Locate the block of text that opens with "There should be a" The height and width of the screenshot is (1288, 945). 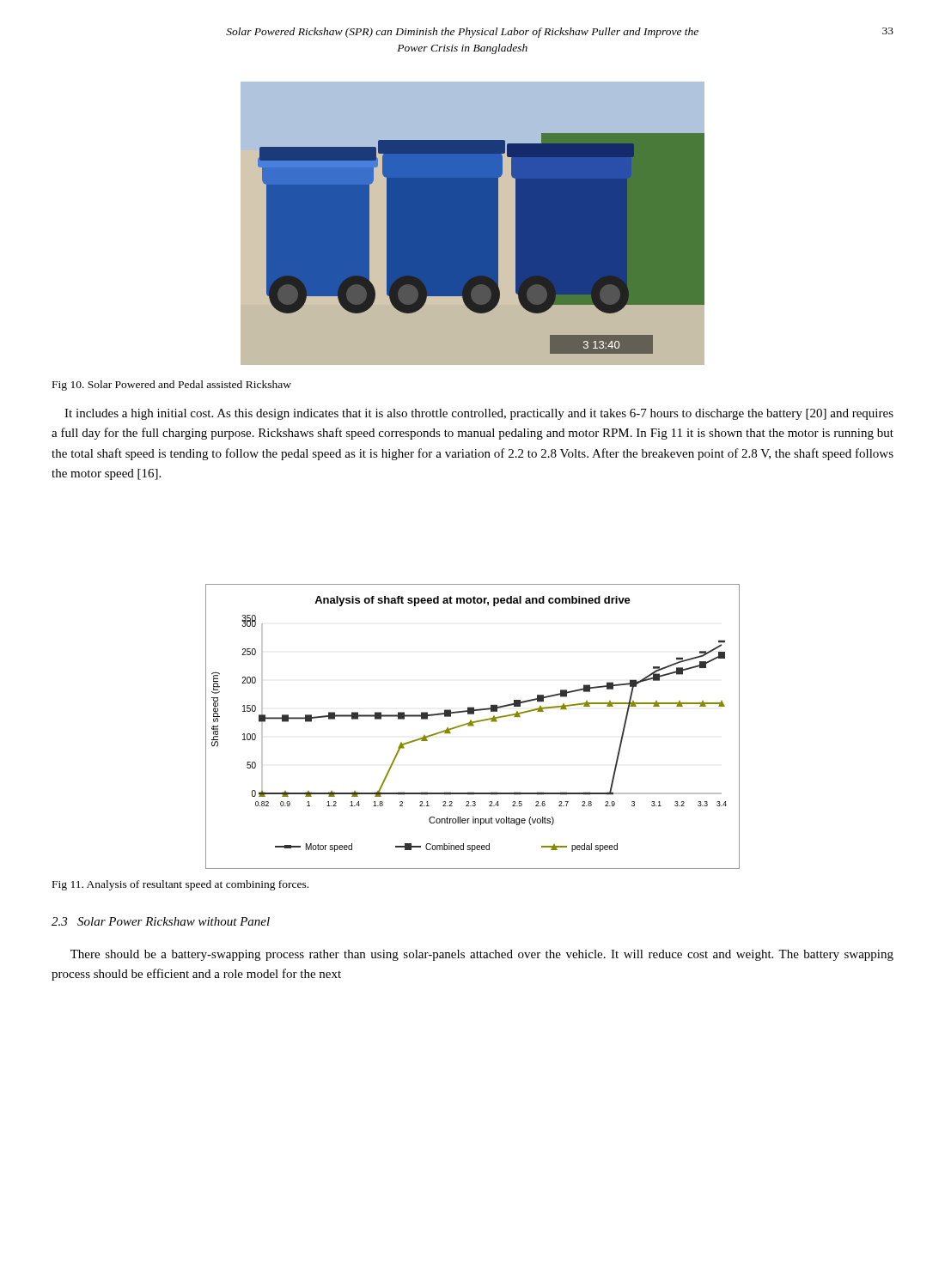pyautogui.click(x=472, y=964)
